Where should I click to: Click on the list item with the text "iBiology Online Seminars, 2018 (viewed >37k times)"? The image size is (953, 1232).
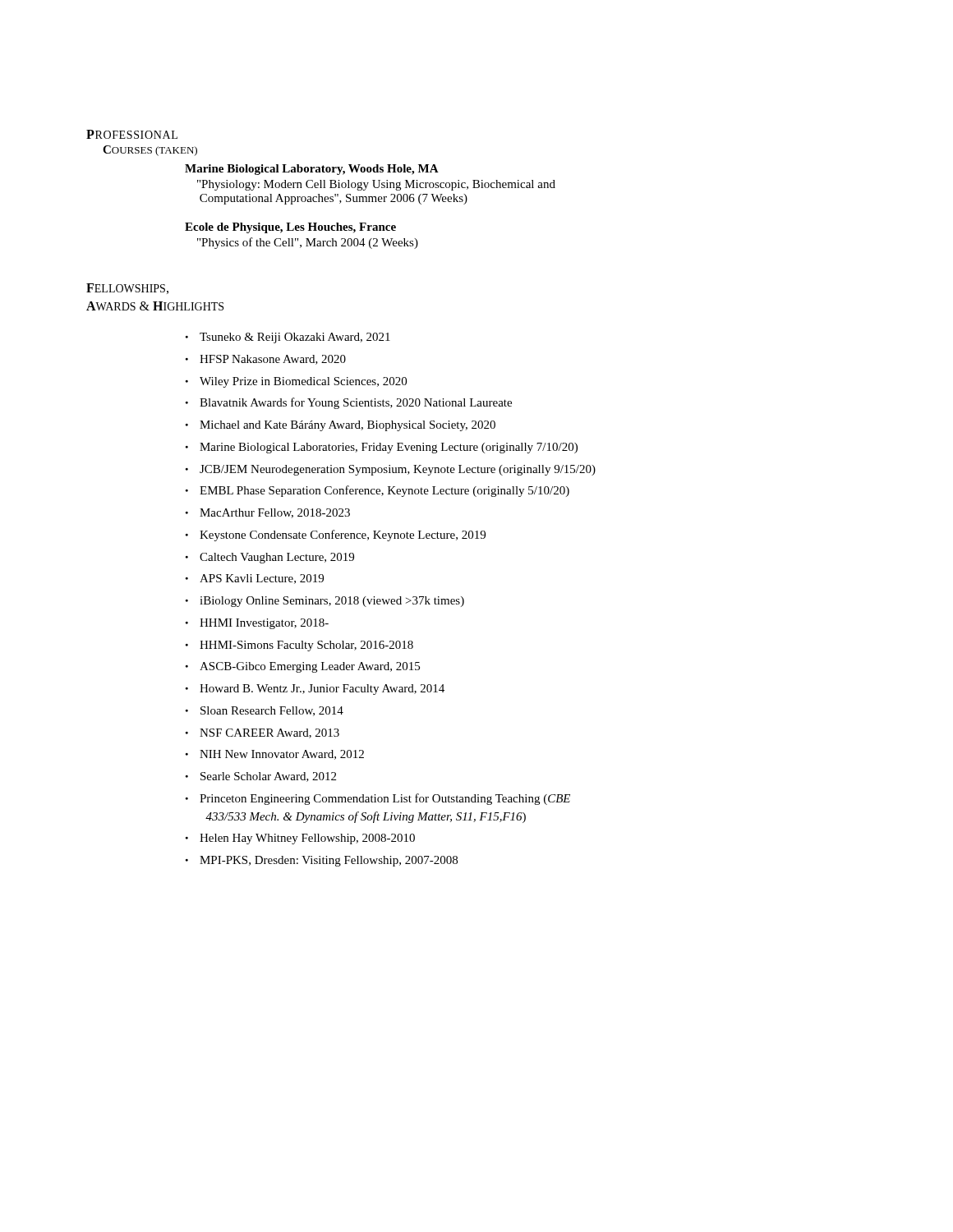[332, 600]
